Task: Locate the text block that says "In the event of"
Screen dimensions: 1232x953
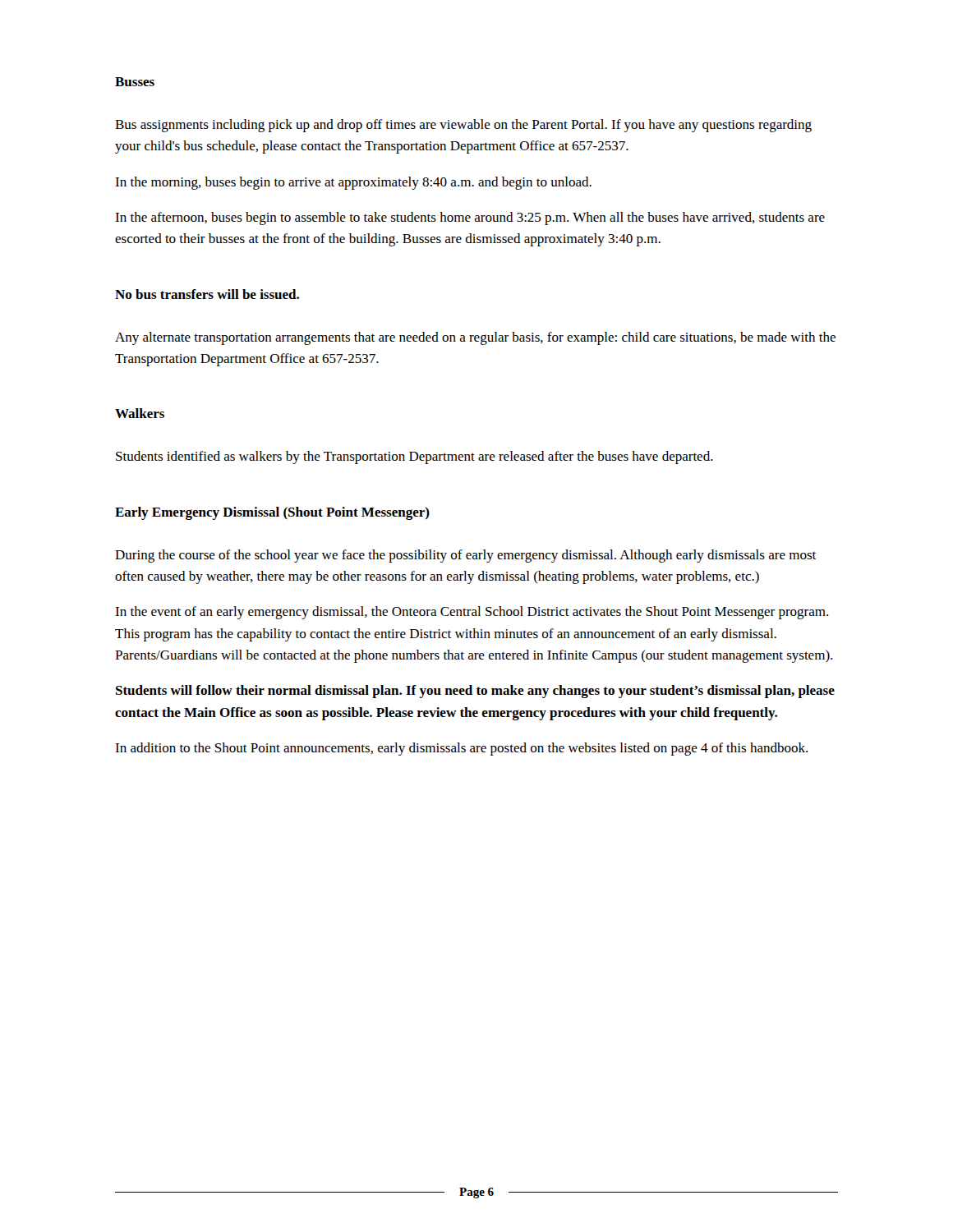Action: pyautogui.click(x=476, y=634)
